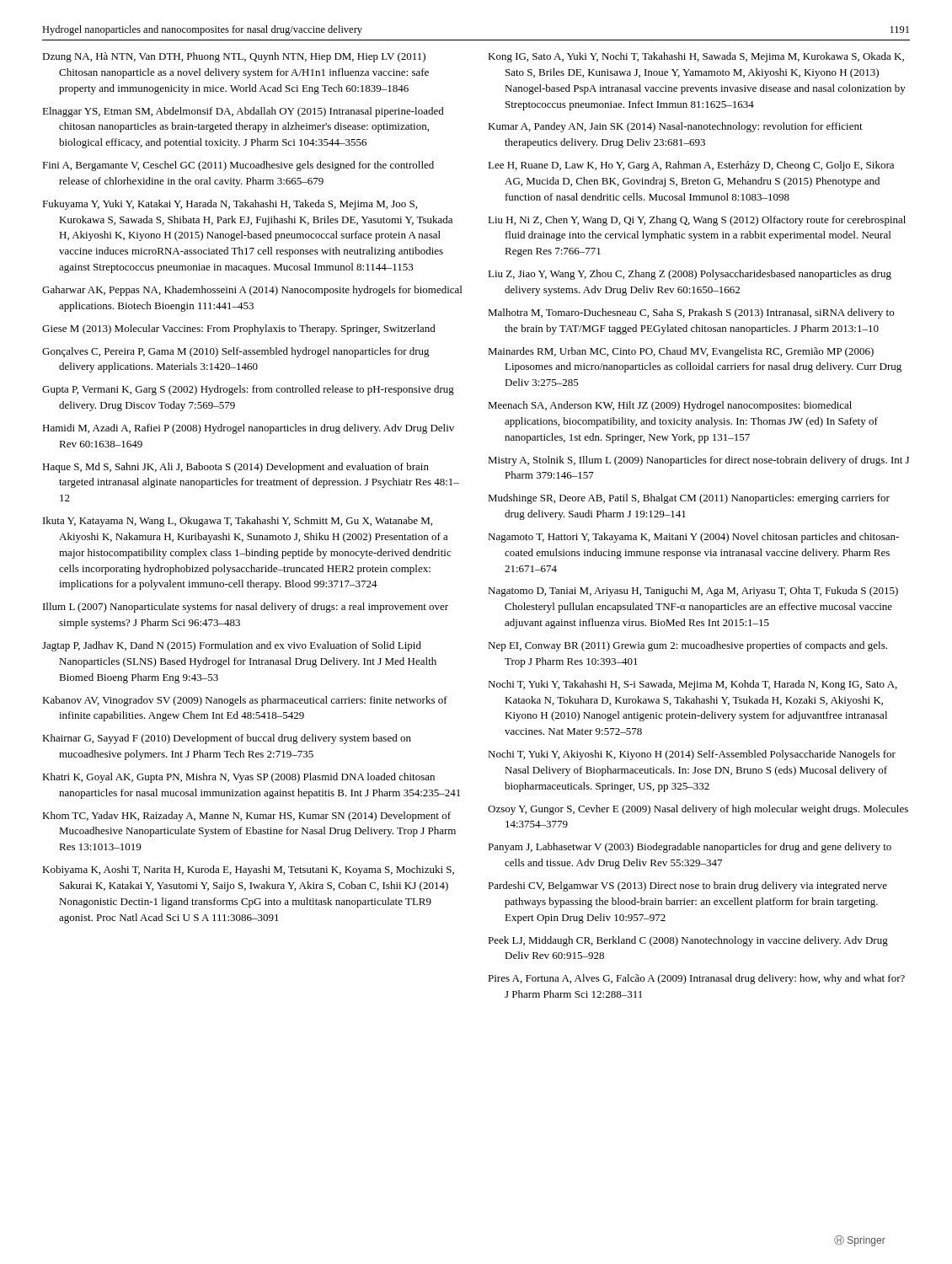The image size is (952, 1264).
Task: Navigate to the element starting "Kabanov AV, Vinogradov"
Action: click(245, 707)
